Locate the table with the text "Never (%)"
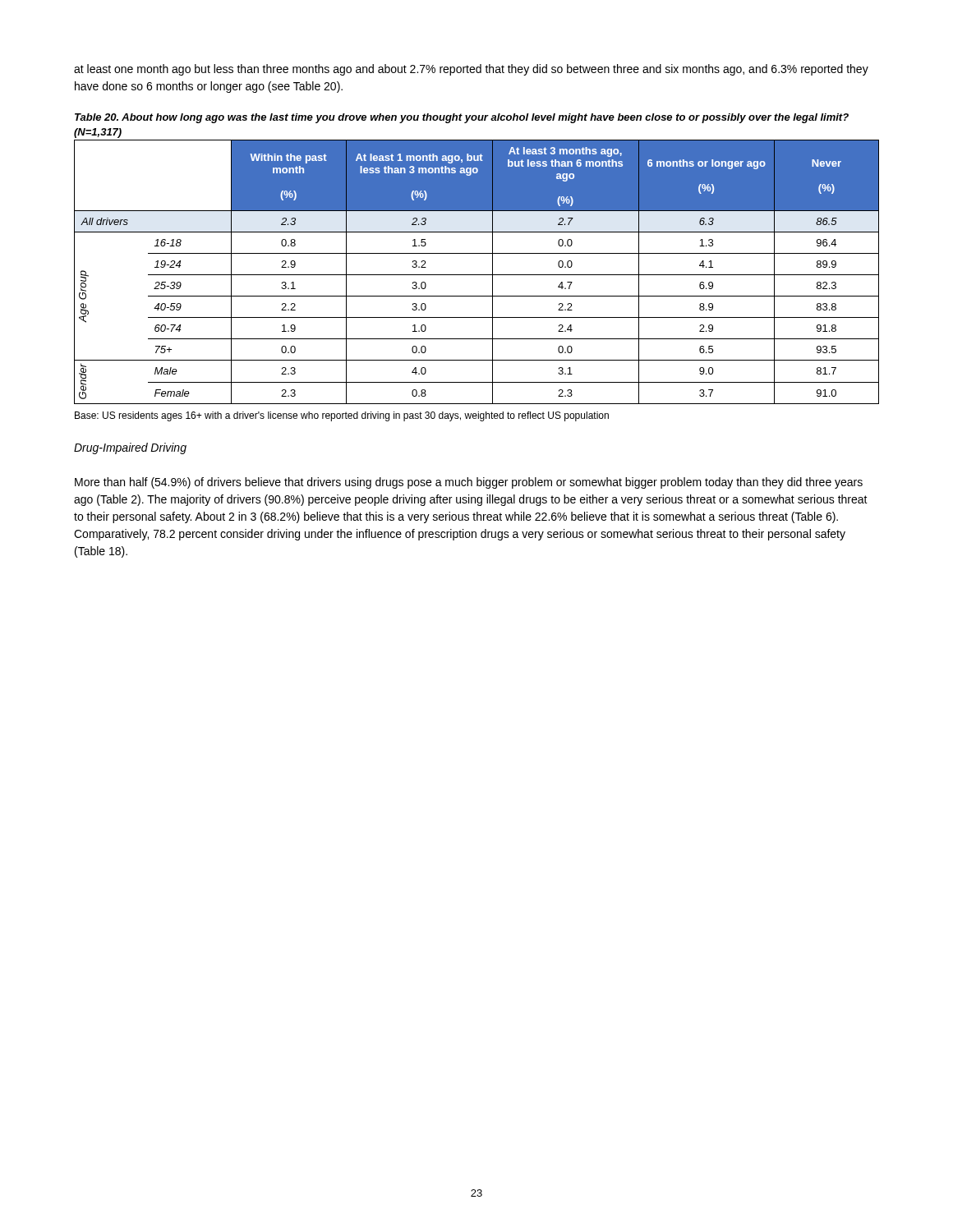Image resolution: width=953 pixels, height=1232 pixels. click(x=476, y=272)
